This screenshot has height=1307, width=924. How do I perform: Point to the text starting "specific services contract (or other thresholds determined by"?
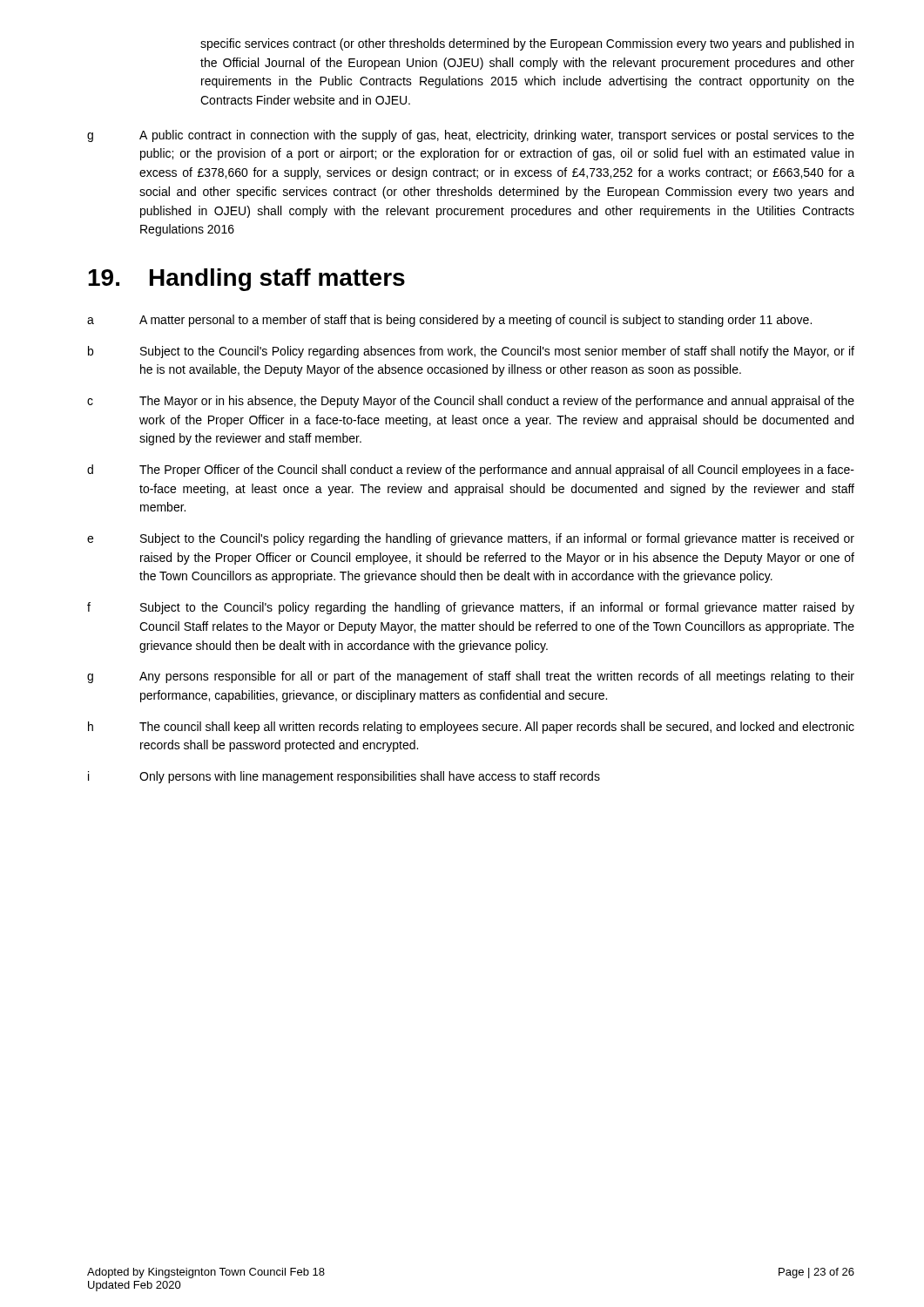click(527, 72)
